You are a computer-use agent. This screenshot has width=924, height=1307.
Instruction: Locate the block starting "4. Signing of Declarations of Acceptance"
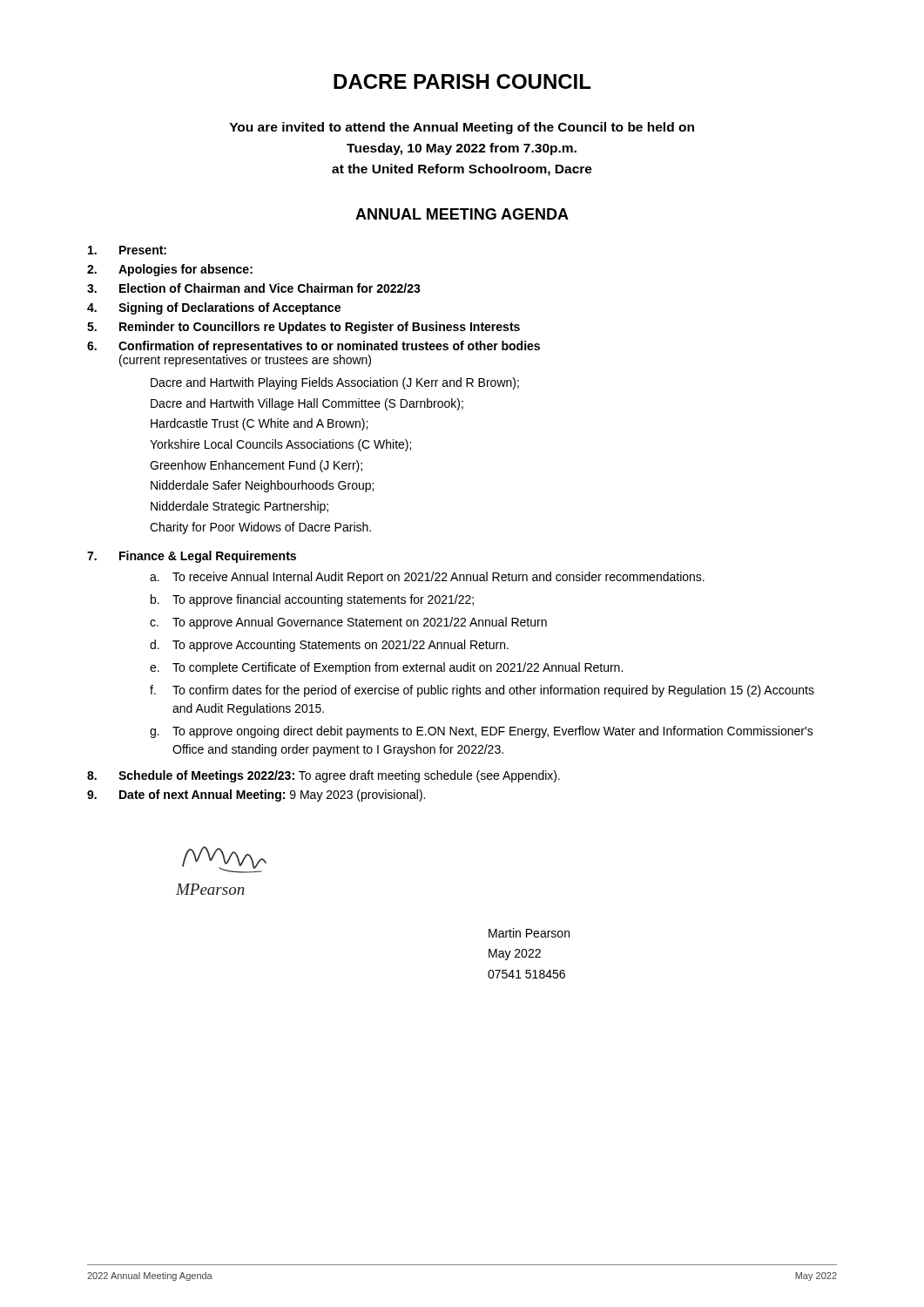(x=214, y=308)
